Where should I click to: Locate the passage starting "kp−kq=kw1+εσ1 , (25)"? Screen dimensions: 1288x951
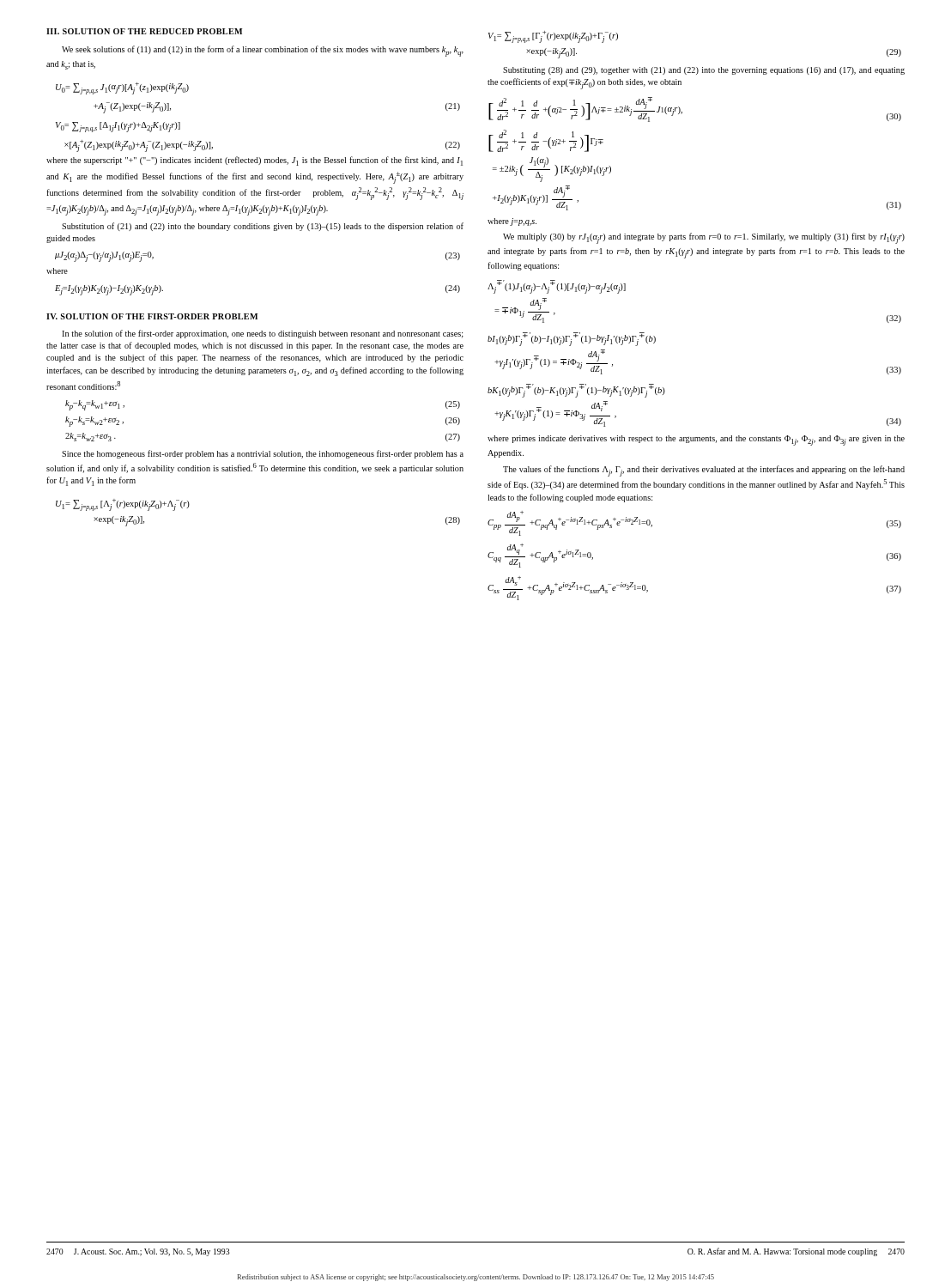(89, 404)
